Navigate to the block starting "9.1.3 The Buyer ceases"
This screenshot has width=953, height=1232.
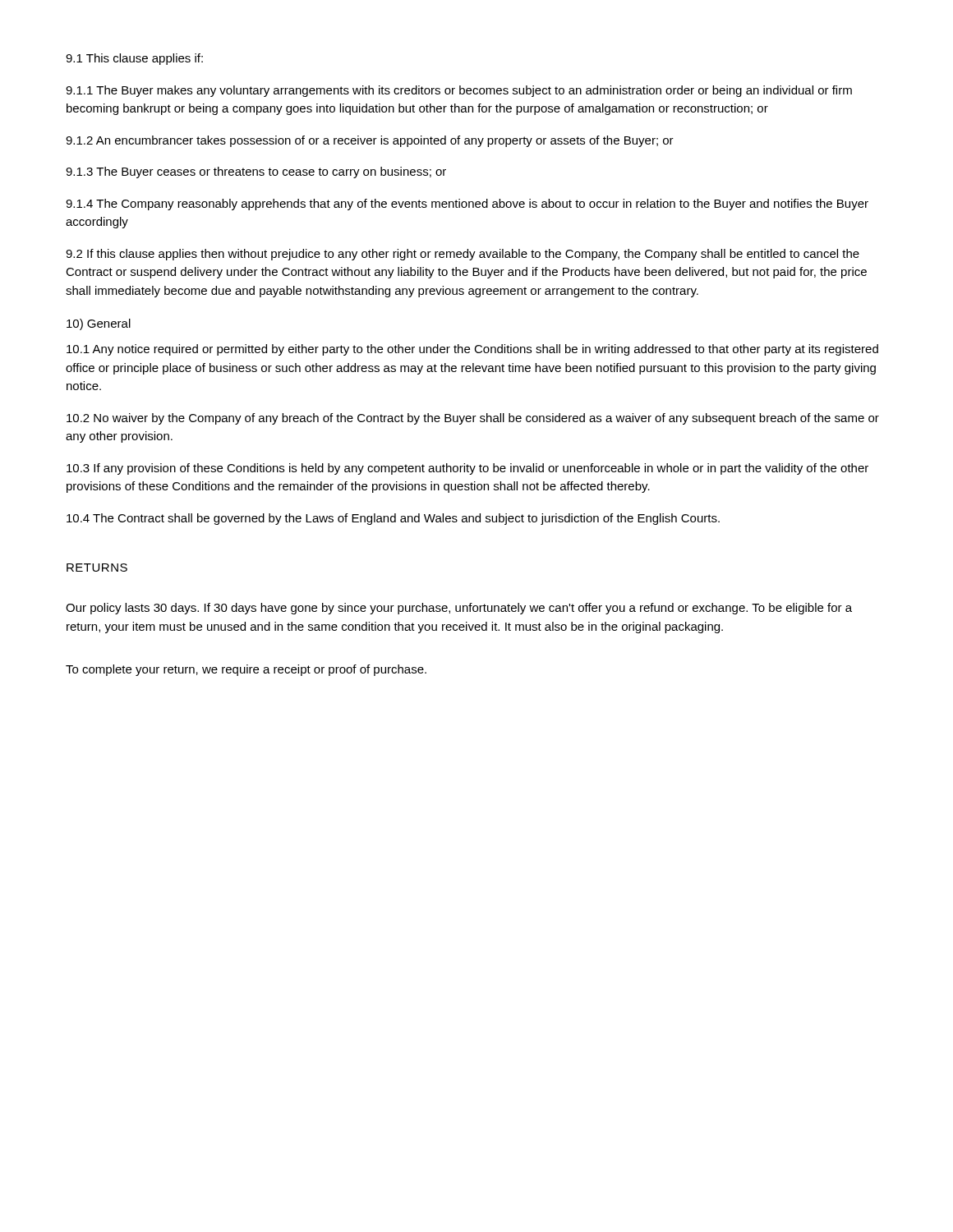click(256, 171)
